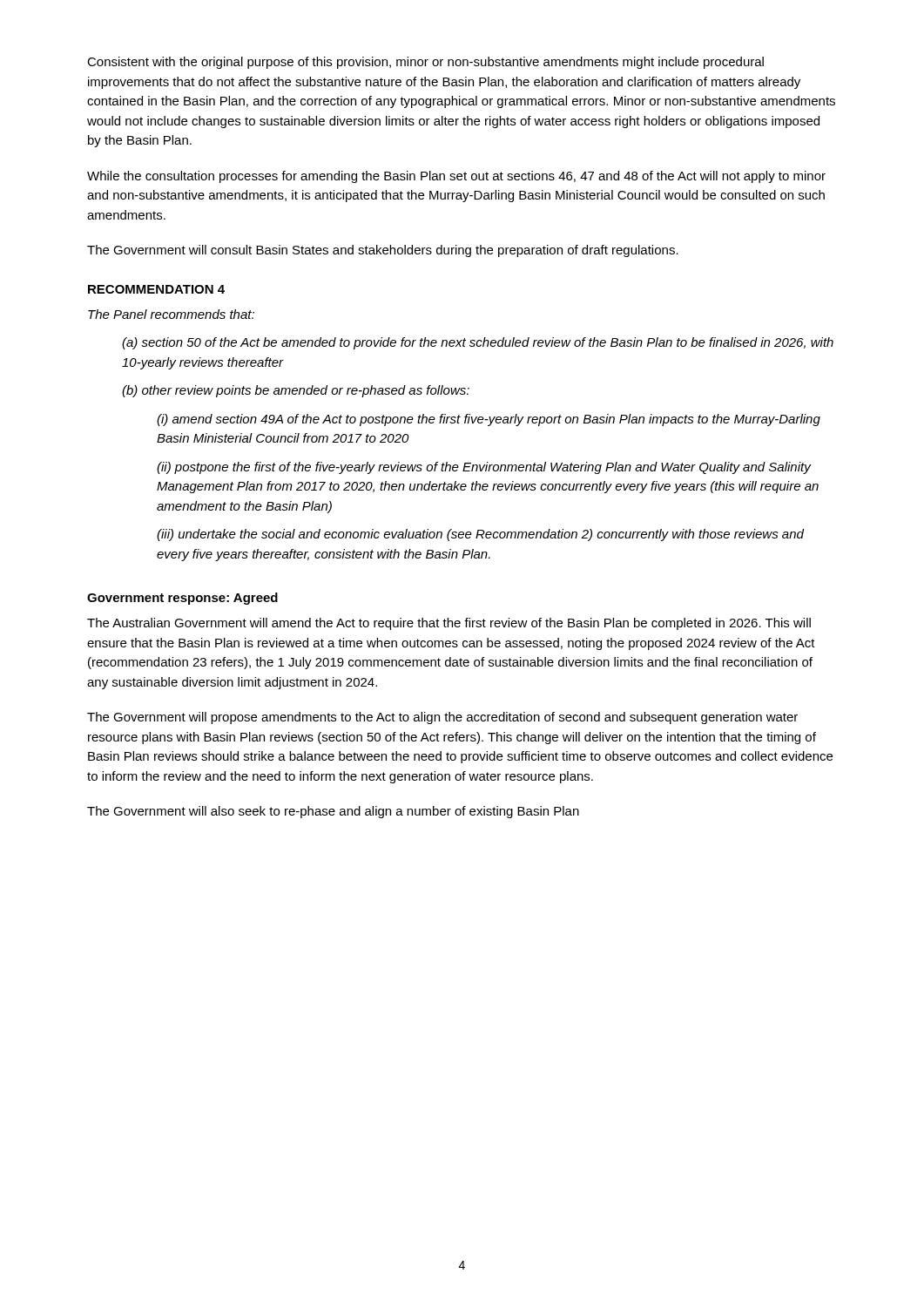This screenshot has width=924, height=1307.
Task: Point to "Government response: Agreed"
Action: [183, 597]
